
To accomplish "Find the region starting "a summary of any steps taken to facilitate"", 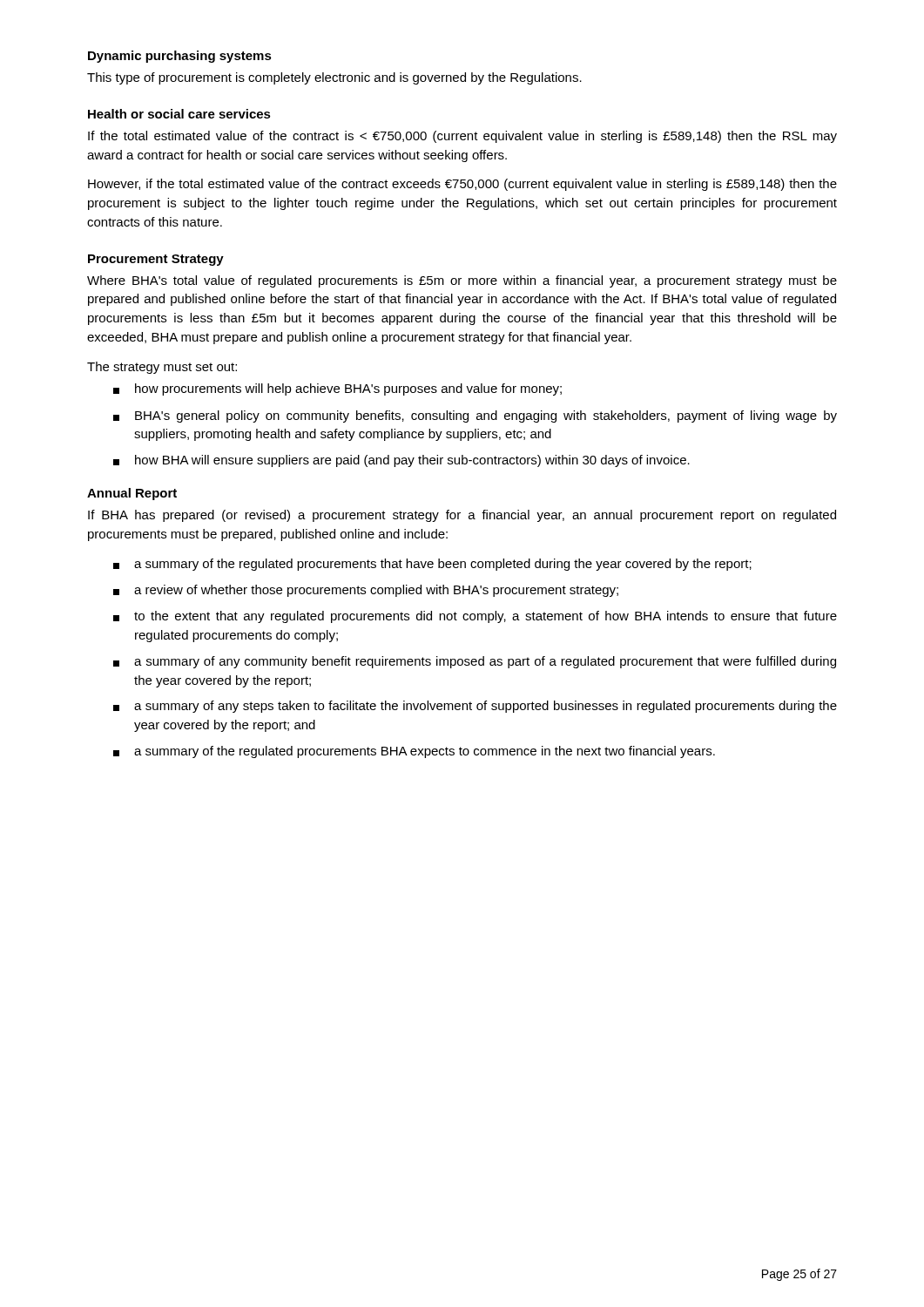I will point(475,716).
